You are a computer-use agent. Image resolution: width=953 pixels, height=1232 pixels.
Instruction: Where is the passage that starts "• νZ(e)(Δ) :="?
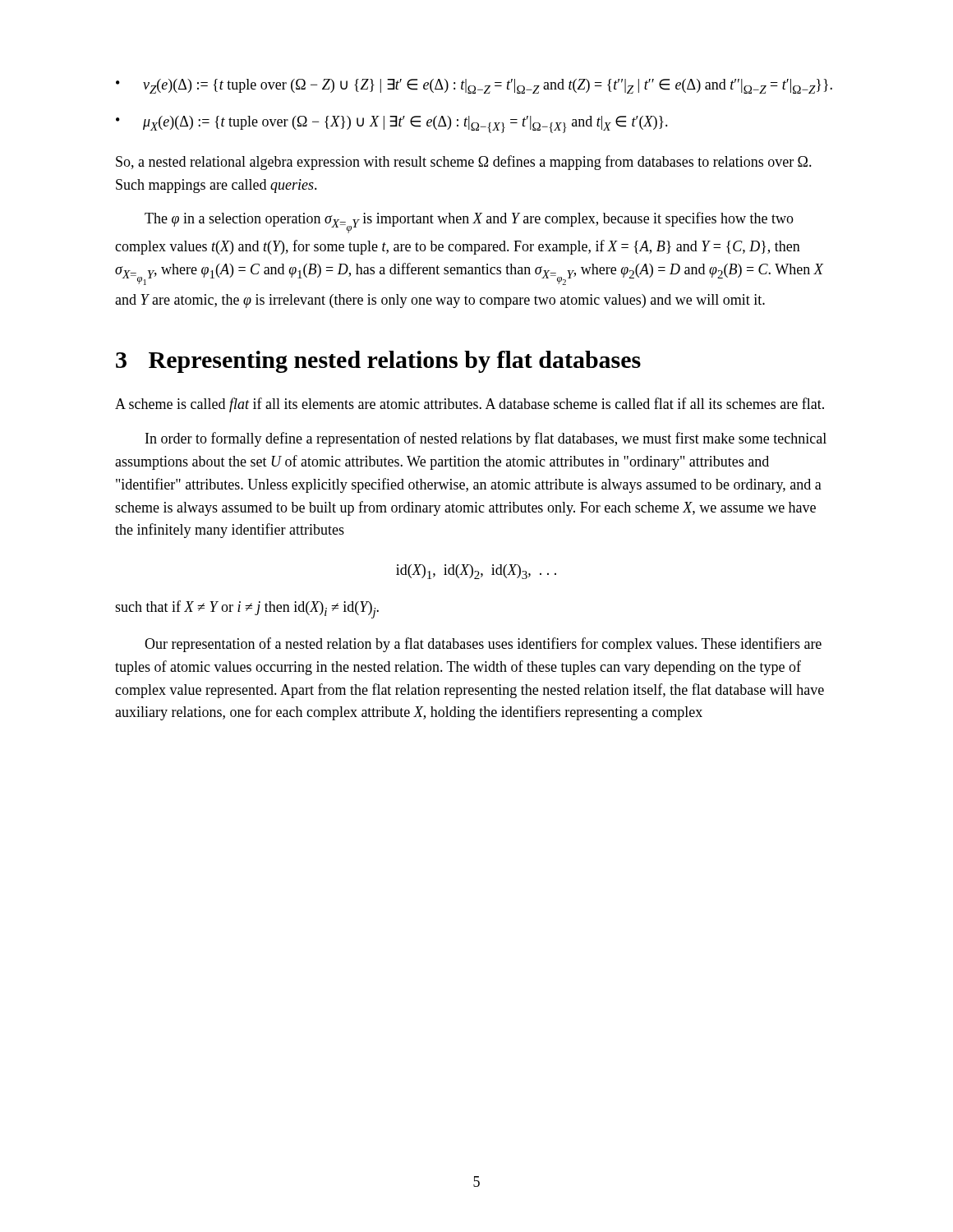(x=476, y=87)
